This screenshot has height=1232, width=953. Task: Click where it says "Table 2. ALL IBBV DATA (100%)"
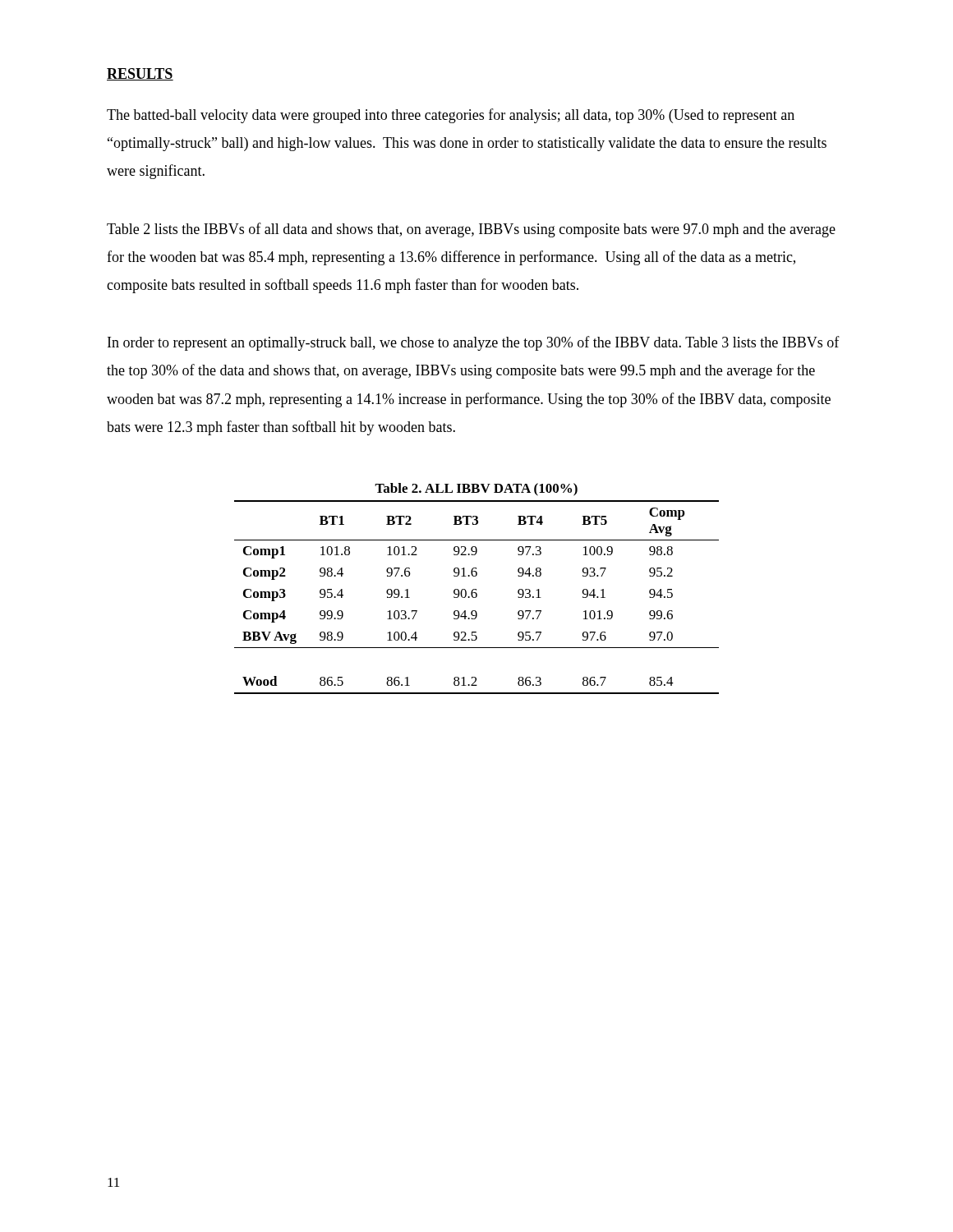[x=476, y=488]
